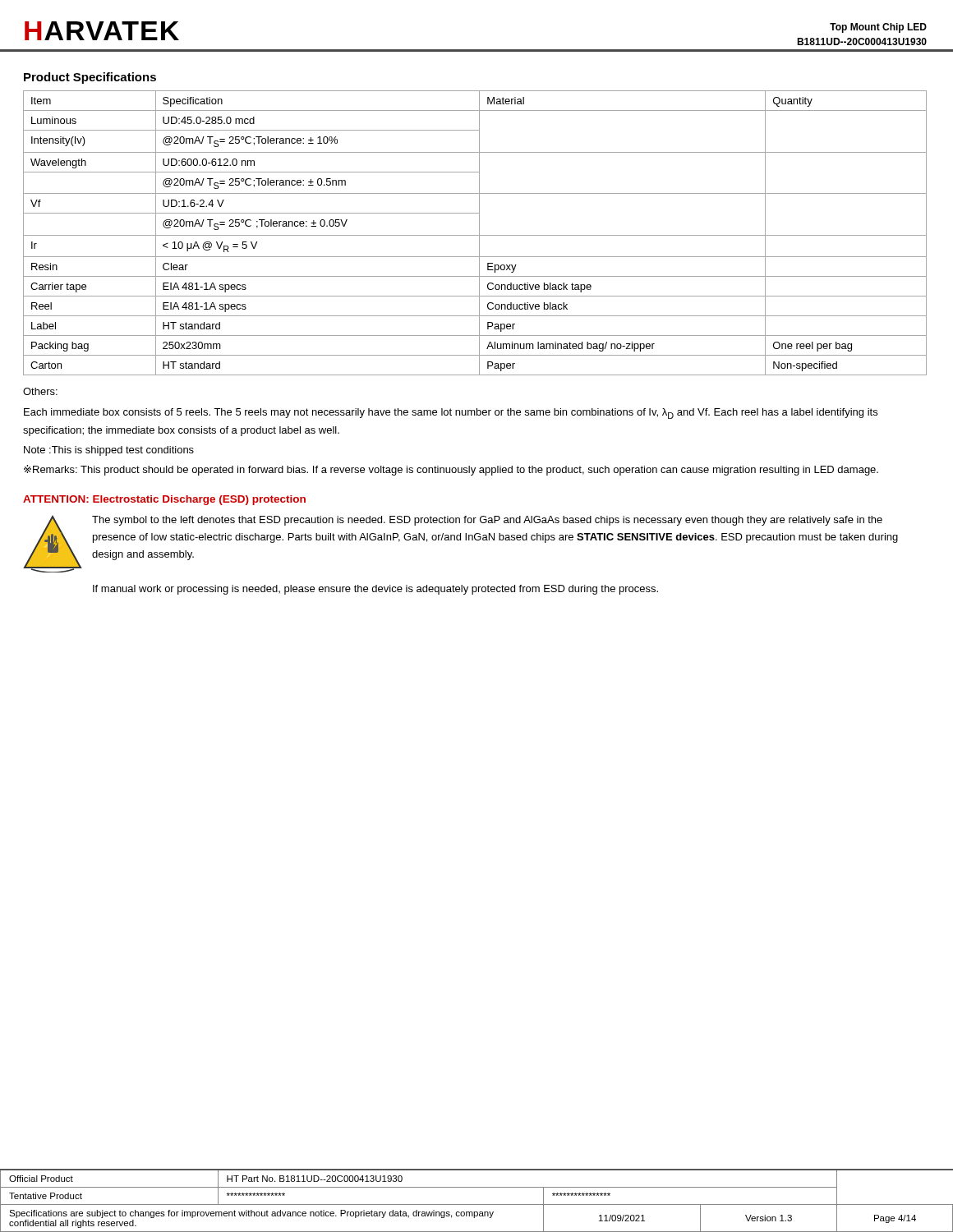Locate a illustration

[x=53, y=544]
